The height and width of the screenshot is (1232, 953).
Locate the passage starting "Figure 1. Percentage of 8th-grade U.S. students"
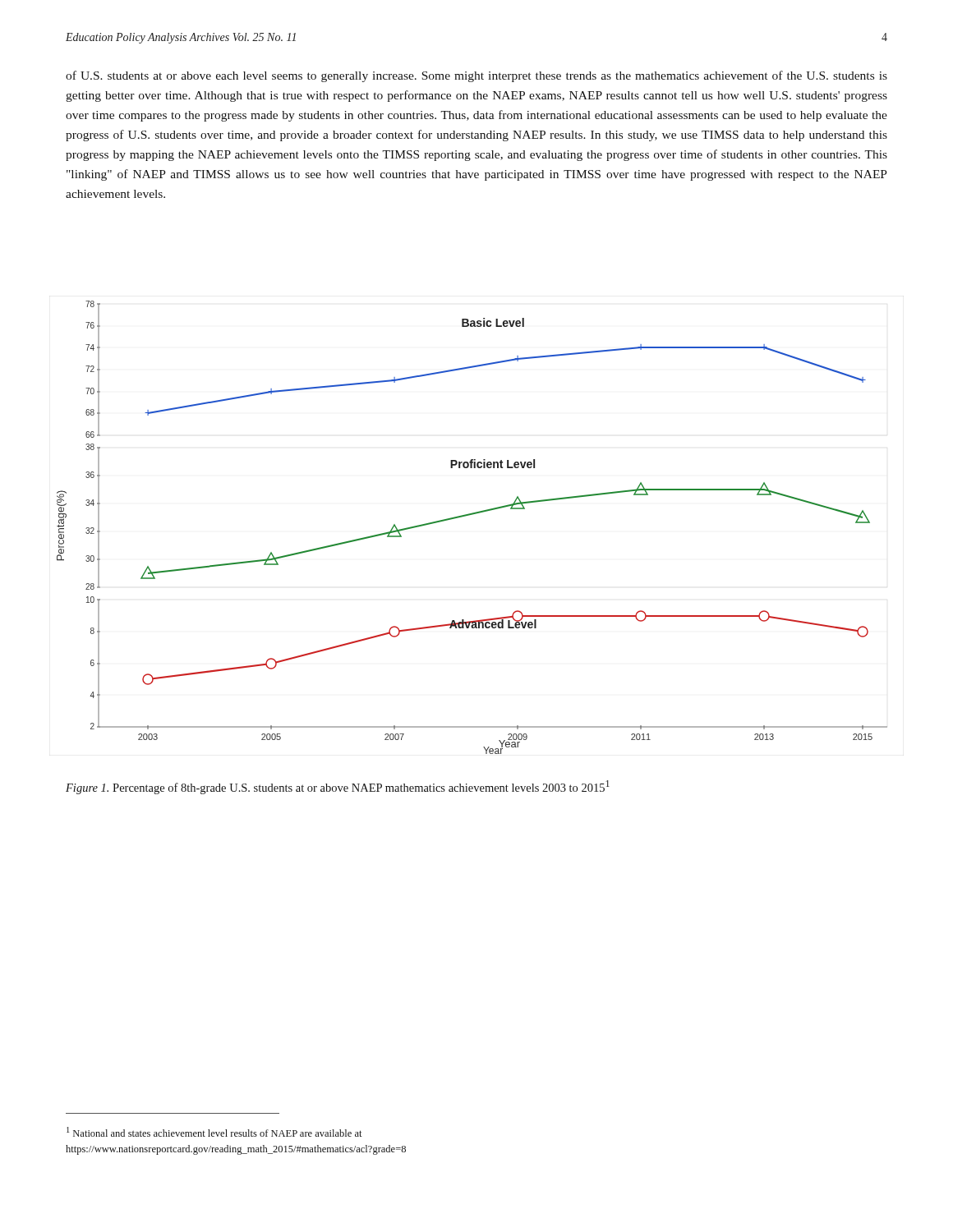(338, 786)
